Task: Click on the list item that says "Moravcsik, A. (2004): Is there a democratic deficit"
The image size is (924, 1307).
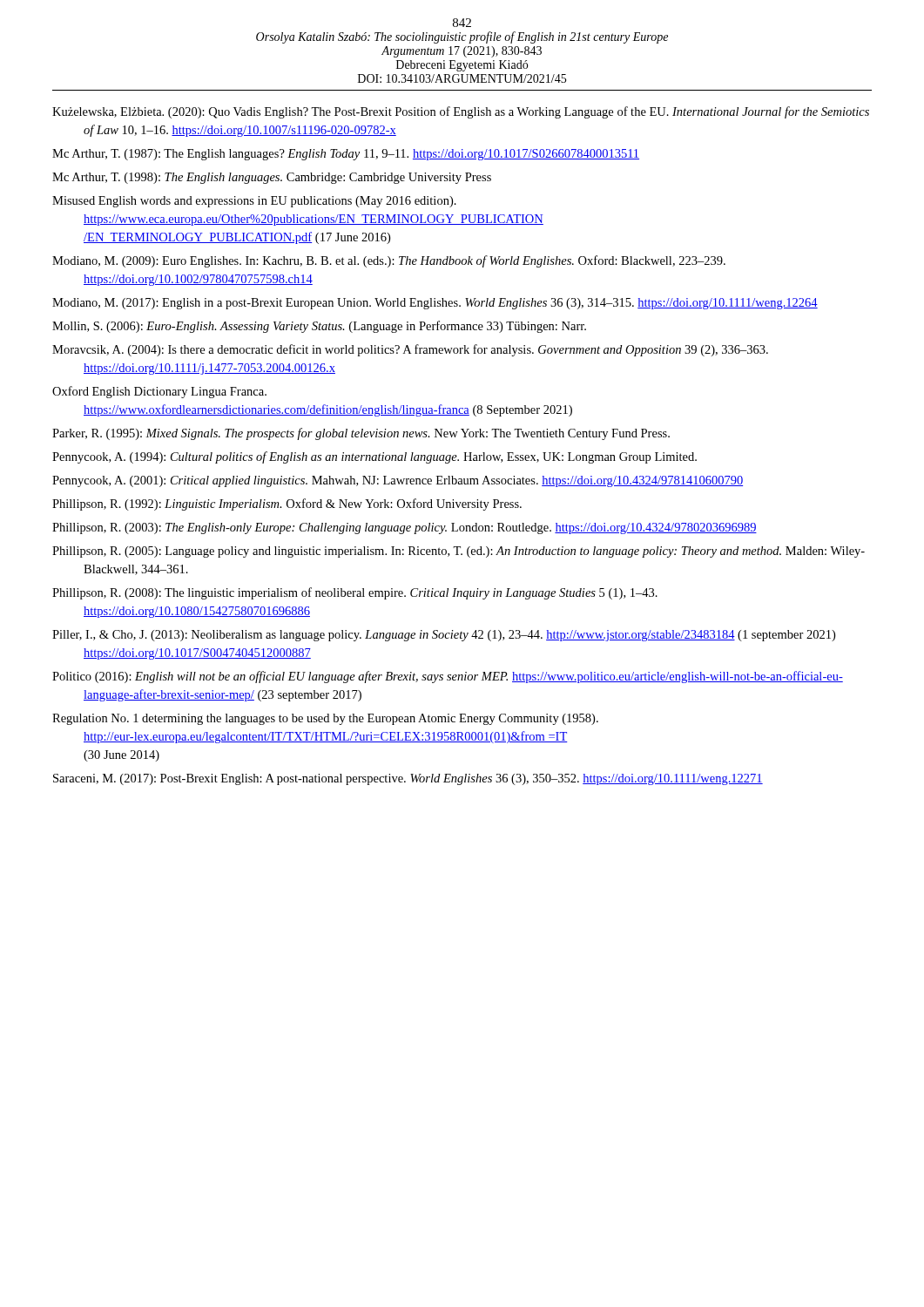Action: click(411, 359)
